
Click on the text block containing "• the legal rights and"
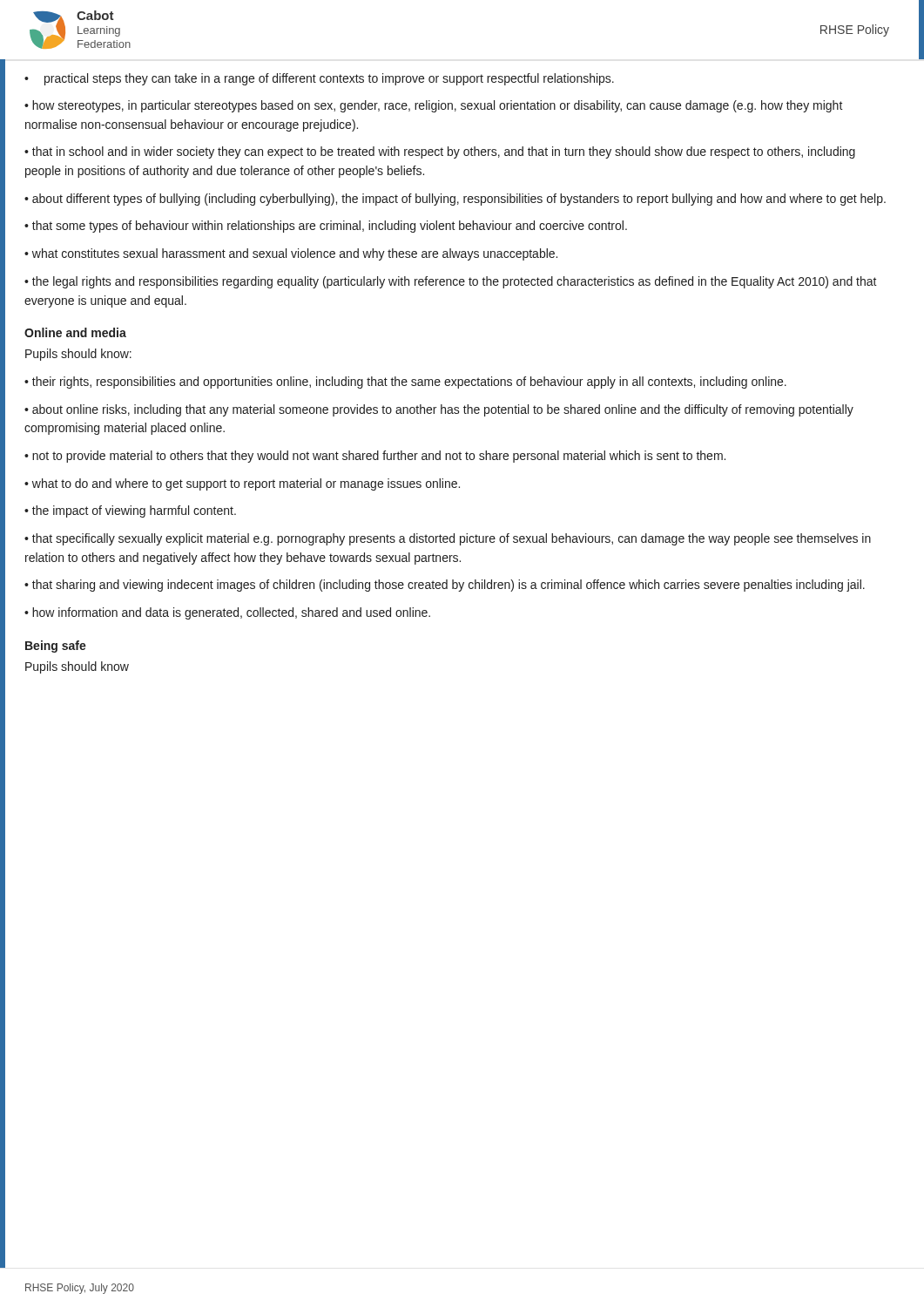coord(450,291)
